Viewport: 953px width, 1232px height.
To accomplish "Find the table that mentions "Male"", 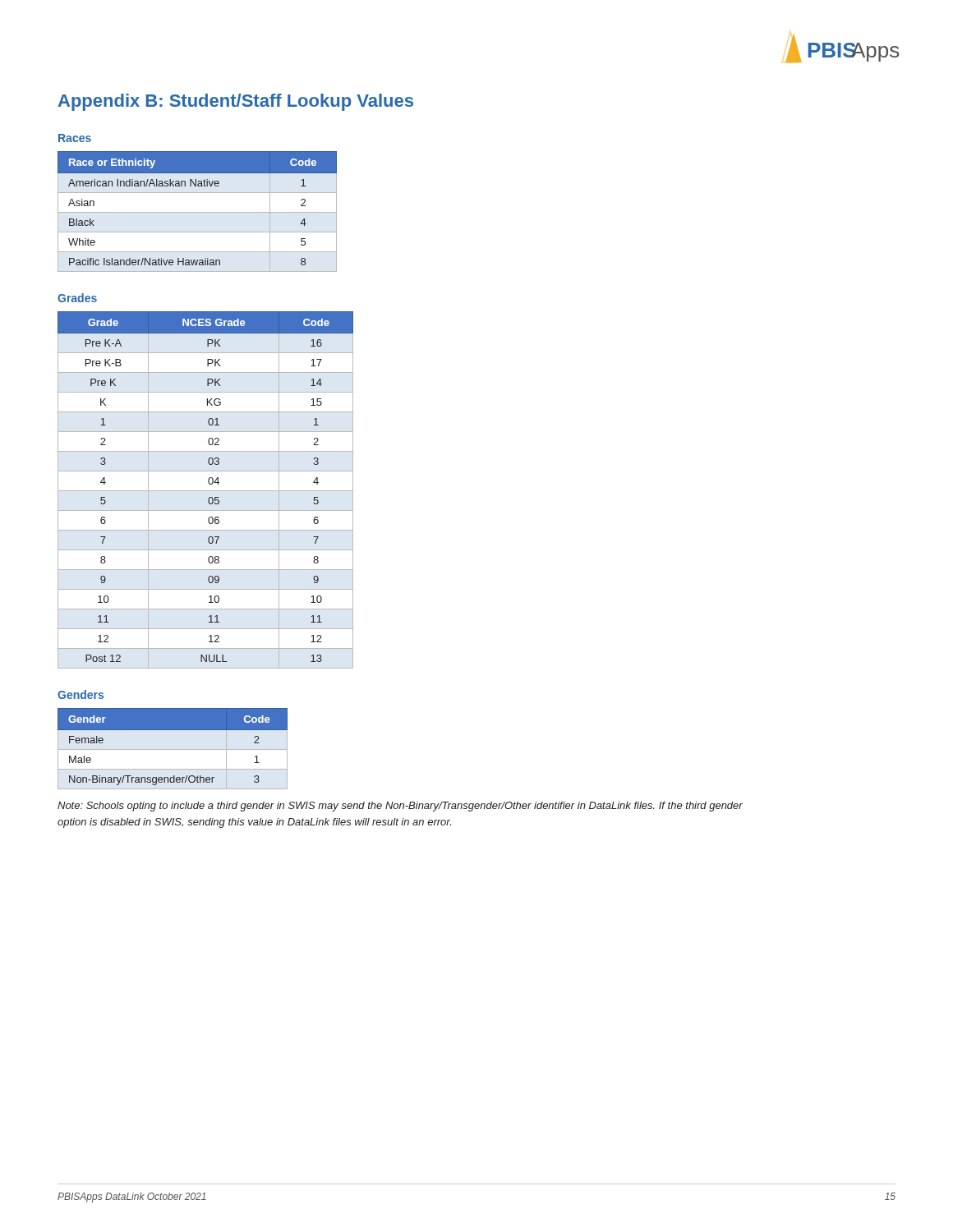I will click(x=476, y=749).
